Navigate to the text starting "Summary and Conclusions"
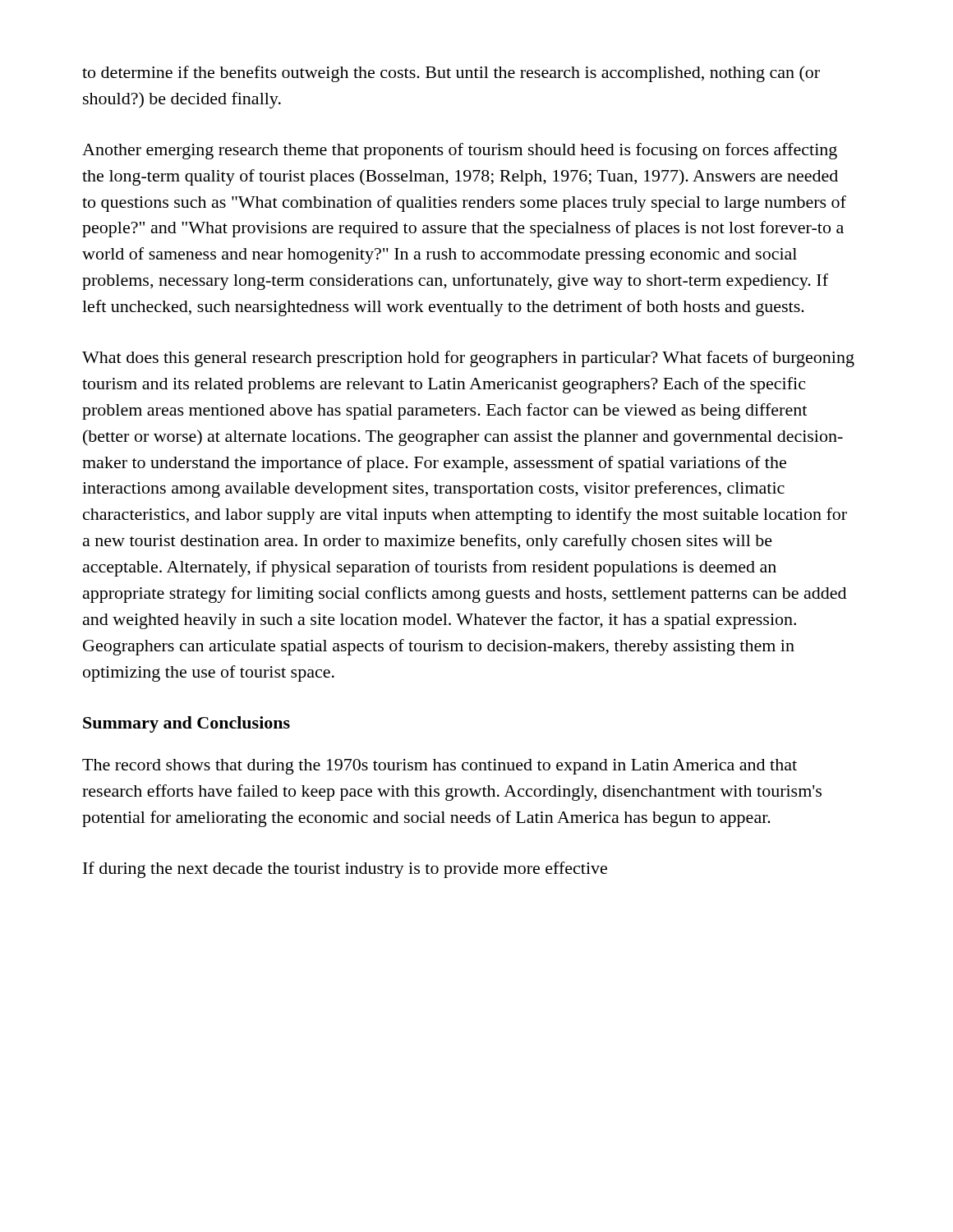This screenshot has height=1232, width=953. [186, 722]
